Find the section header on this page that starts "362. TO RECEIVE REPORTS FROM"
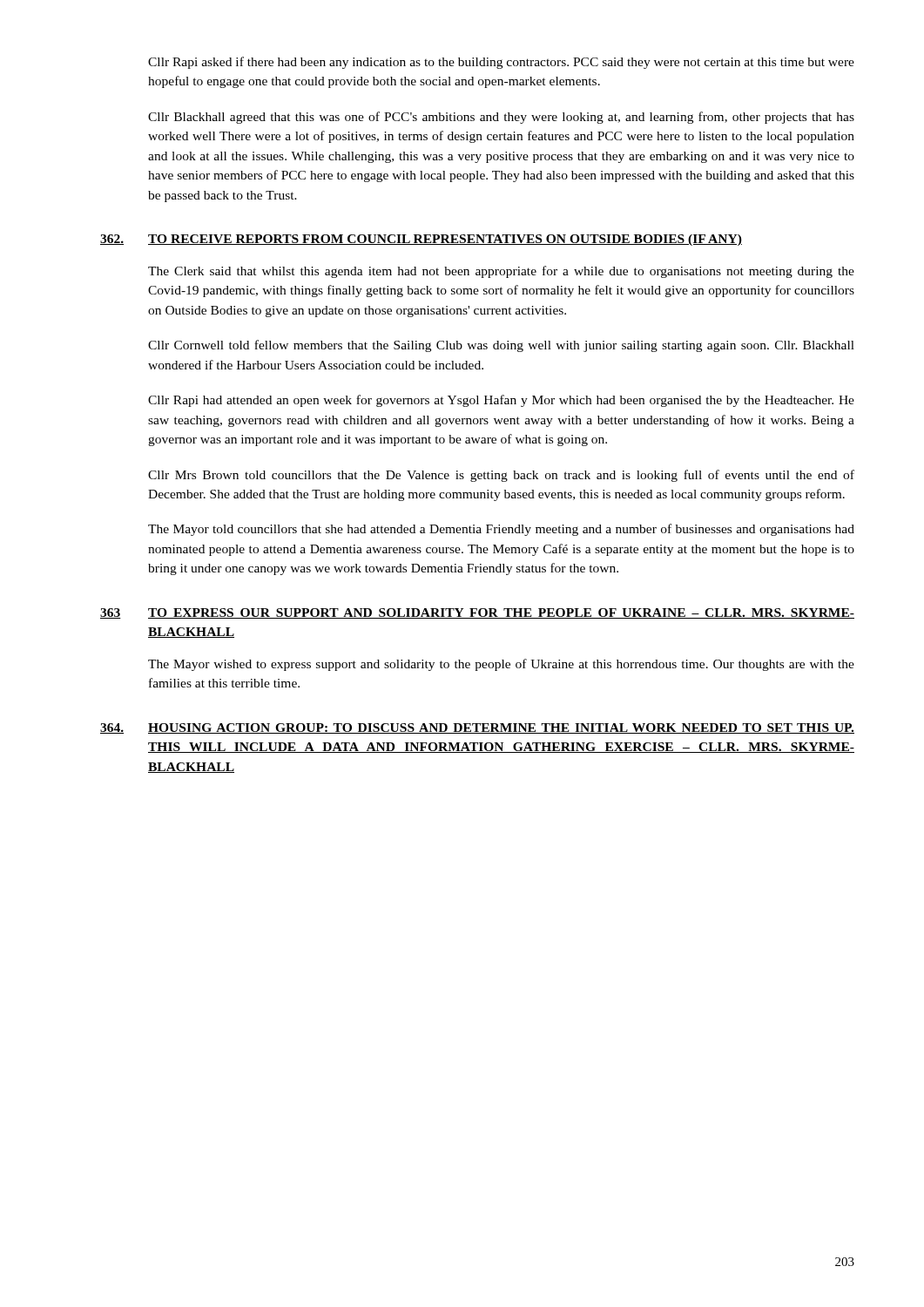Image resolution: width=924 pixels, height=1307 pixels. tap(421, 239)
